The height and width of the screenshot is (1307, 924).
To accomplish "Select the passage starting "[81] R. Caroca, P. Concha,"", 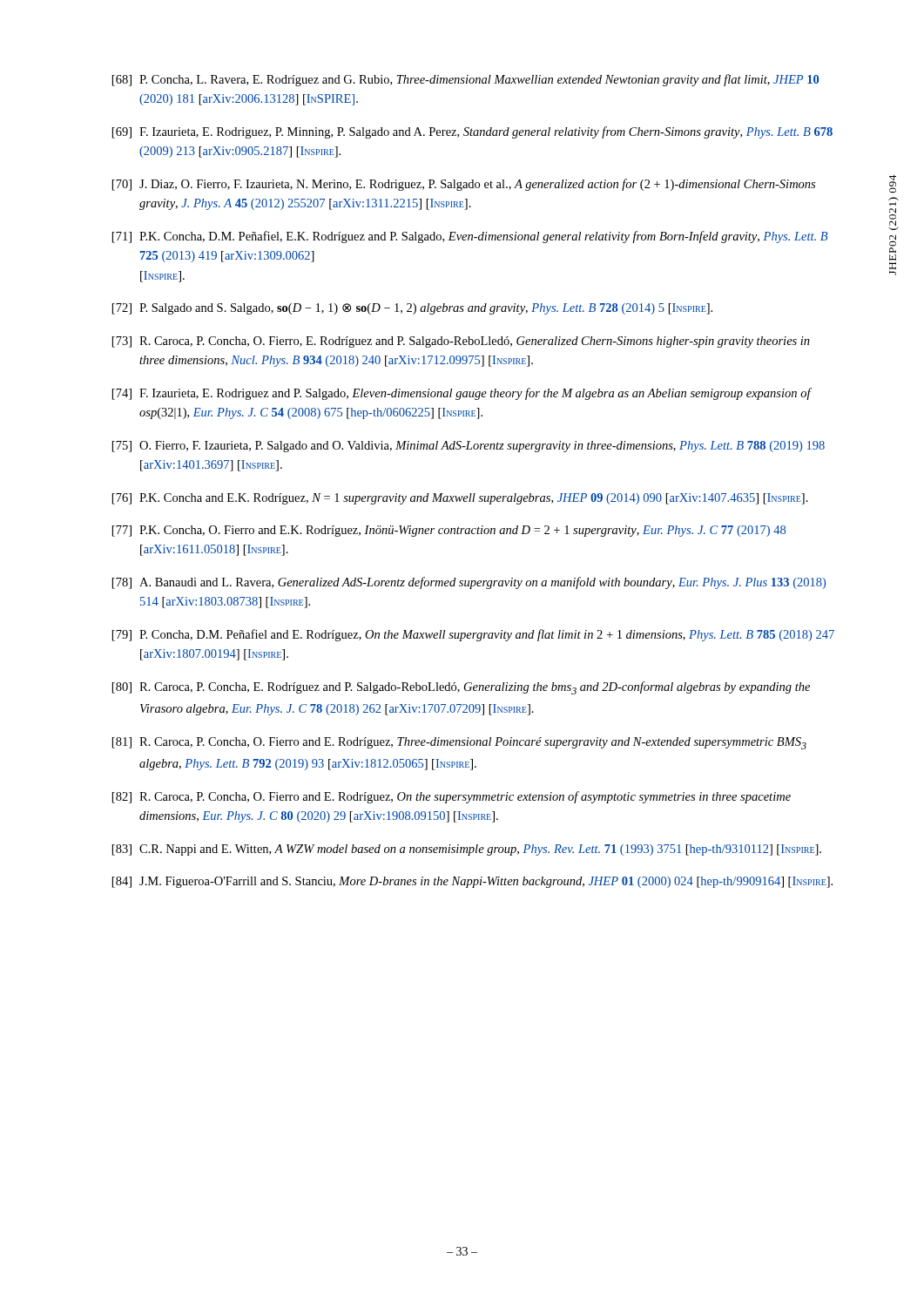I will click(462, 753).
